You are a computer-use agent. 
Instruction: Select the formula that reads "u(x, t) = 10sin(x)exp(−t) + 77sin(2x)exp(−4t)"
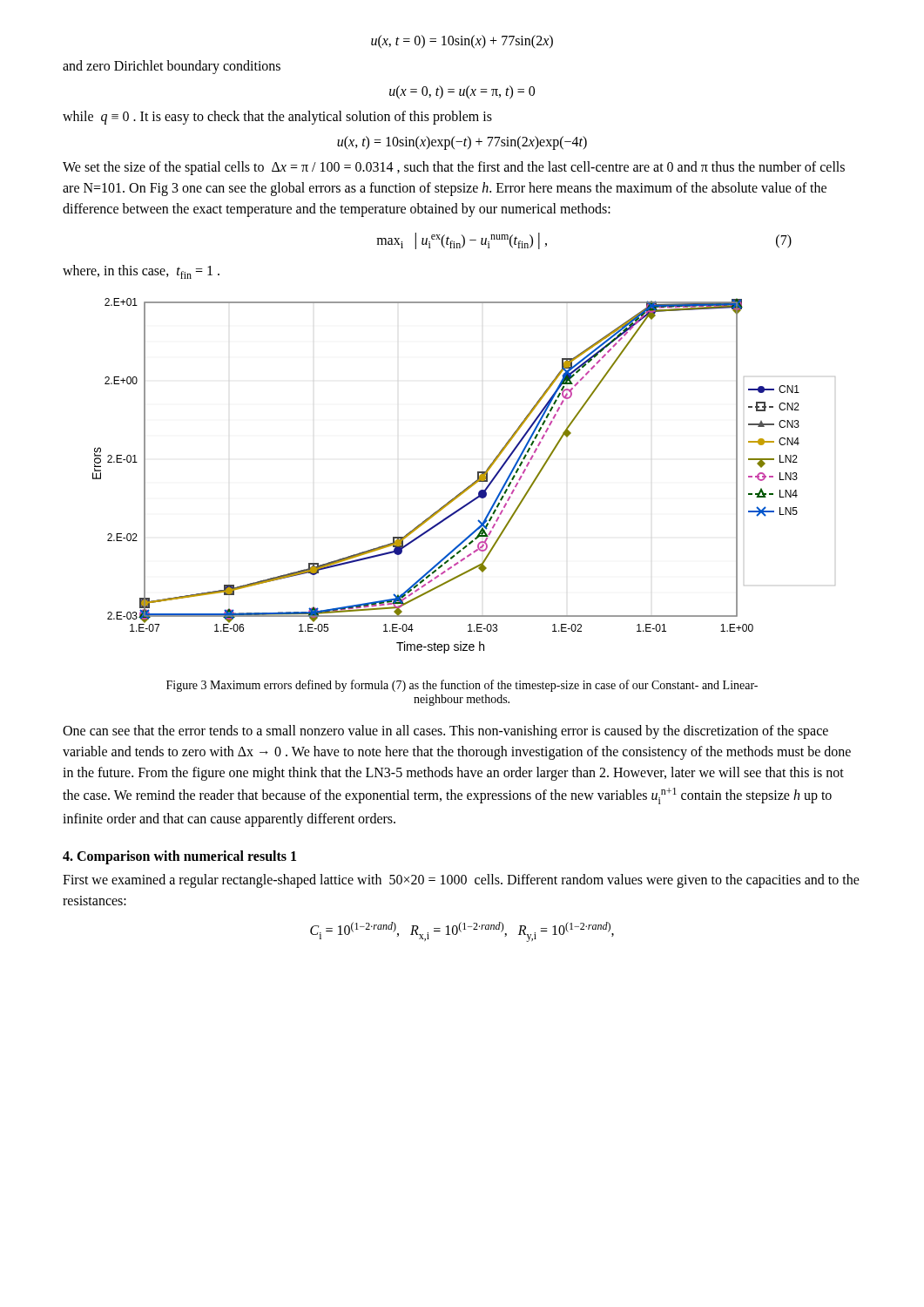click(462, 142)
